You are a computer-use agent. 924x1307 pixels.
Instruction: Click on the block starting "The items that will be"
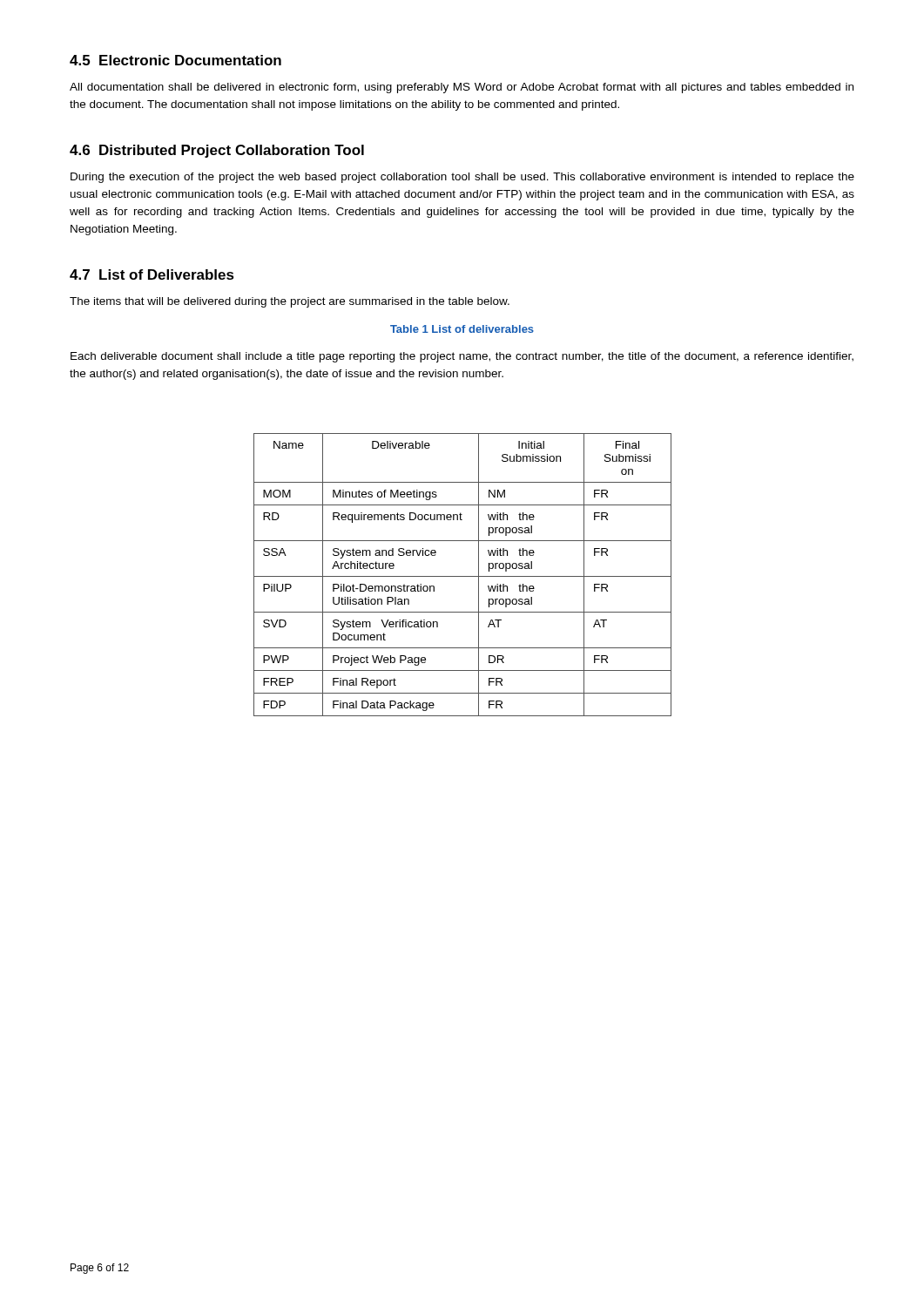click(290, 301)
